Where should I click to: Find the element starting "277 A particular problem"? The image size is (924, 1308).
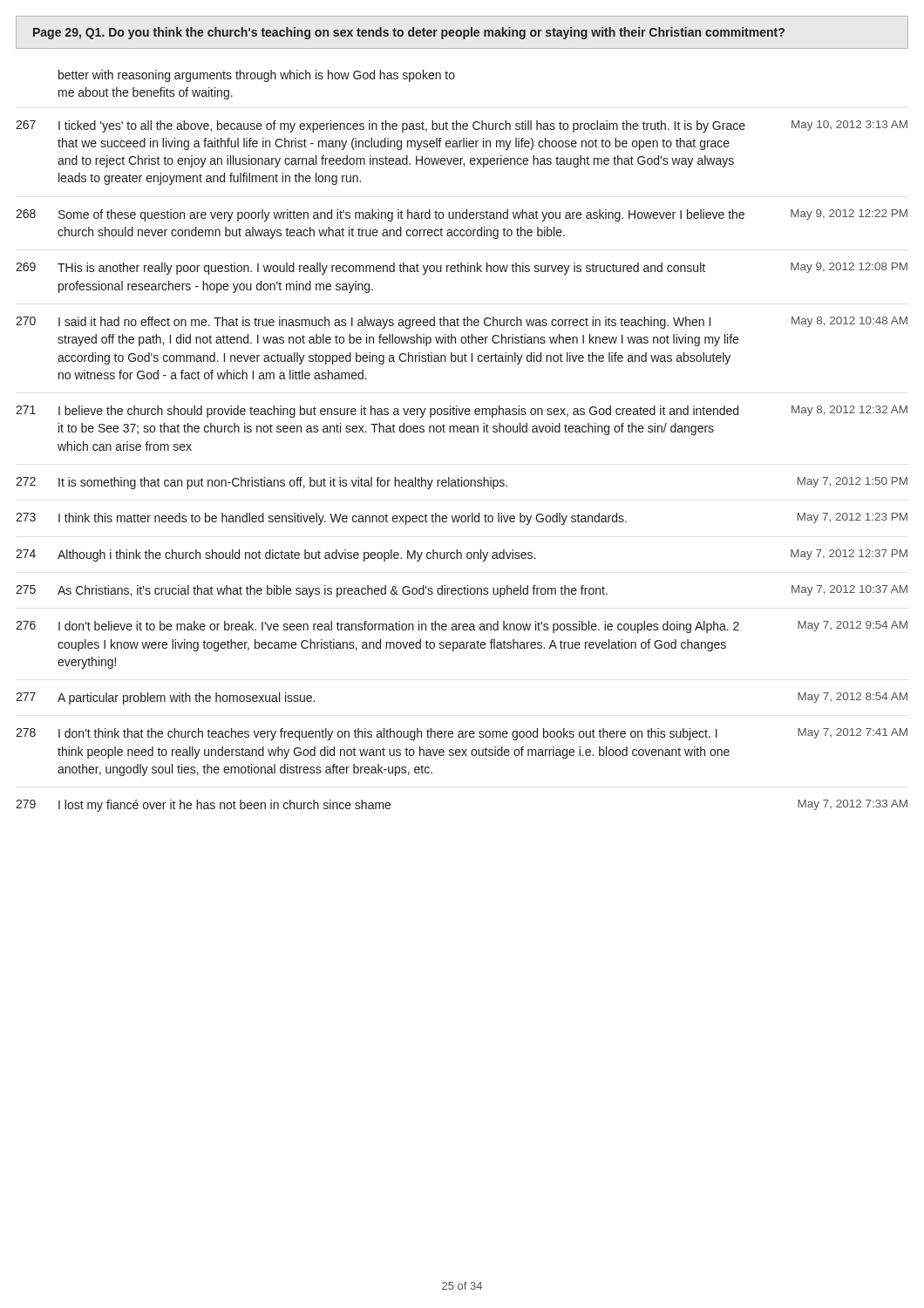click(x=180, y=698)
